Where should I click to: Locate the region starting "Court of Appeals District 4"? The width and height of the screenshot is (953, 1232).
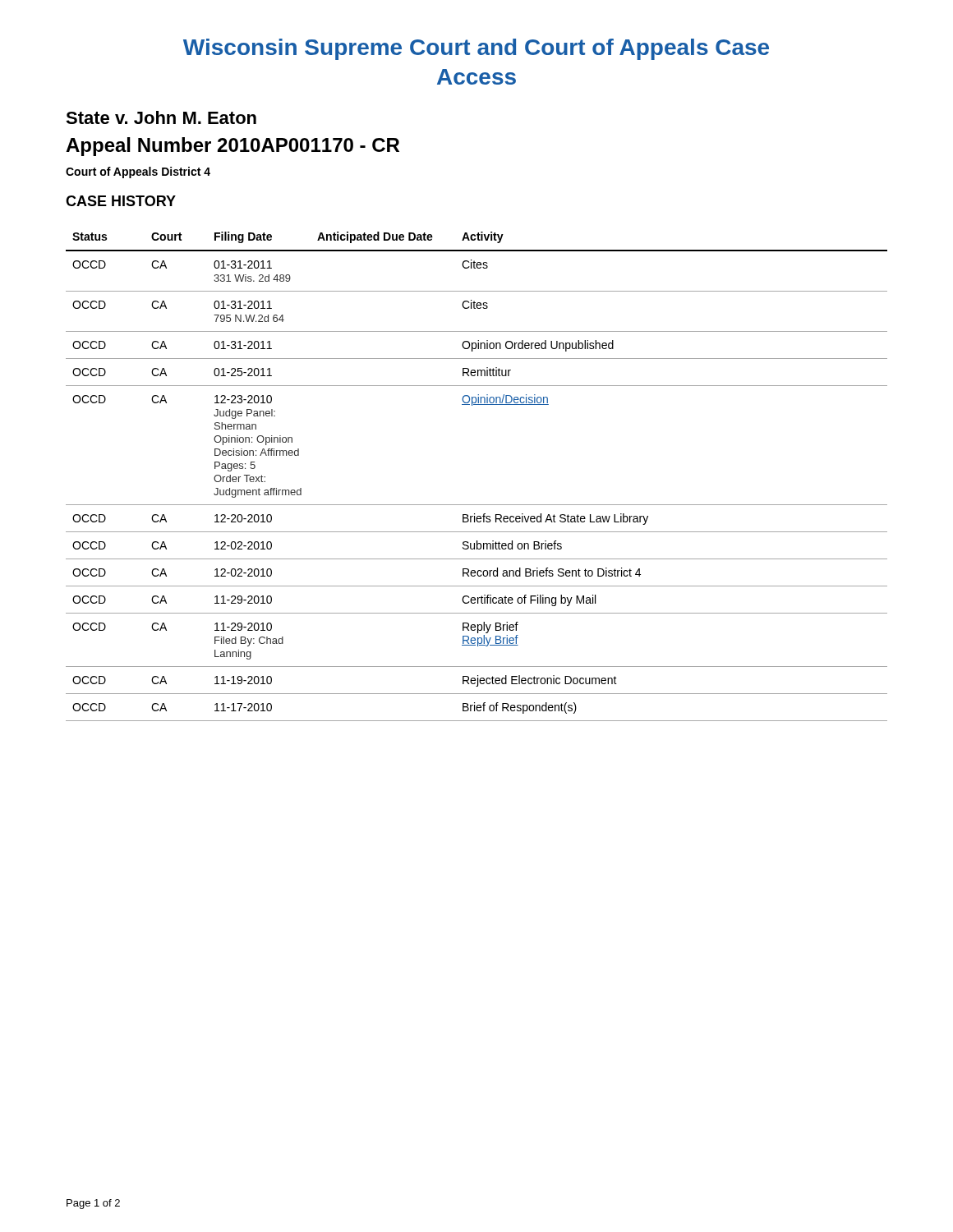click(x=138, y=171)
